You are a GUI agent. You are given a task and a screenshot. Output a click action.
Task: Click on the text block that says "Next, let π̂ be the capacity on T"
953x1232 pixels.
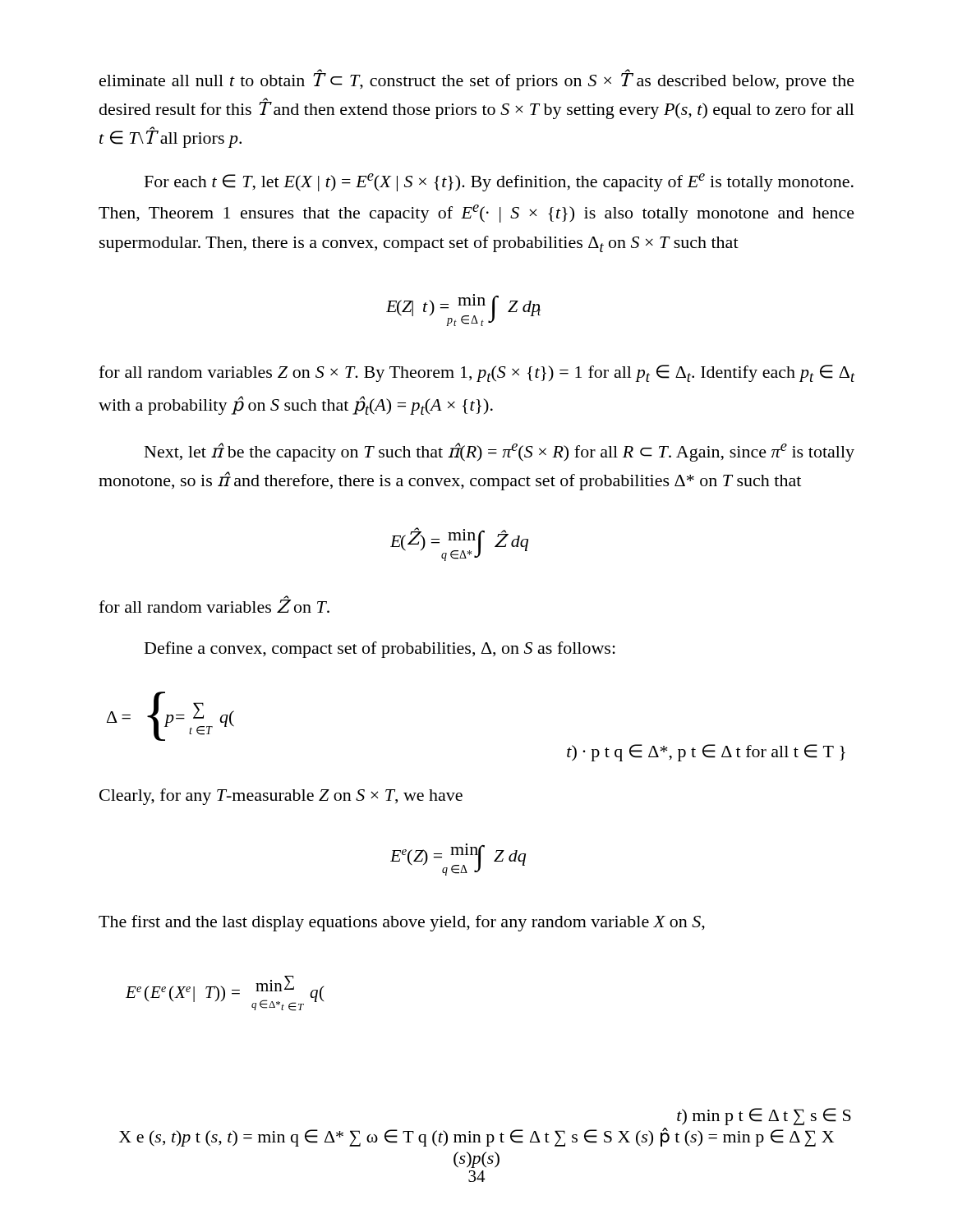coord(476,465)
